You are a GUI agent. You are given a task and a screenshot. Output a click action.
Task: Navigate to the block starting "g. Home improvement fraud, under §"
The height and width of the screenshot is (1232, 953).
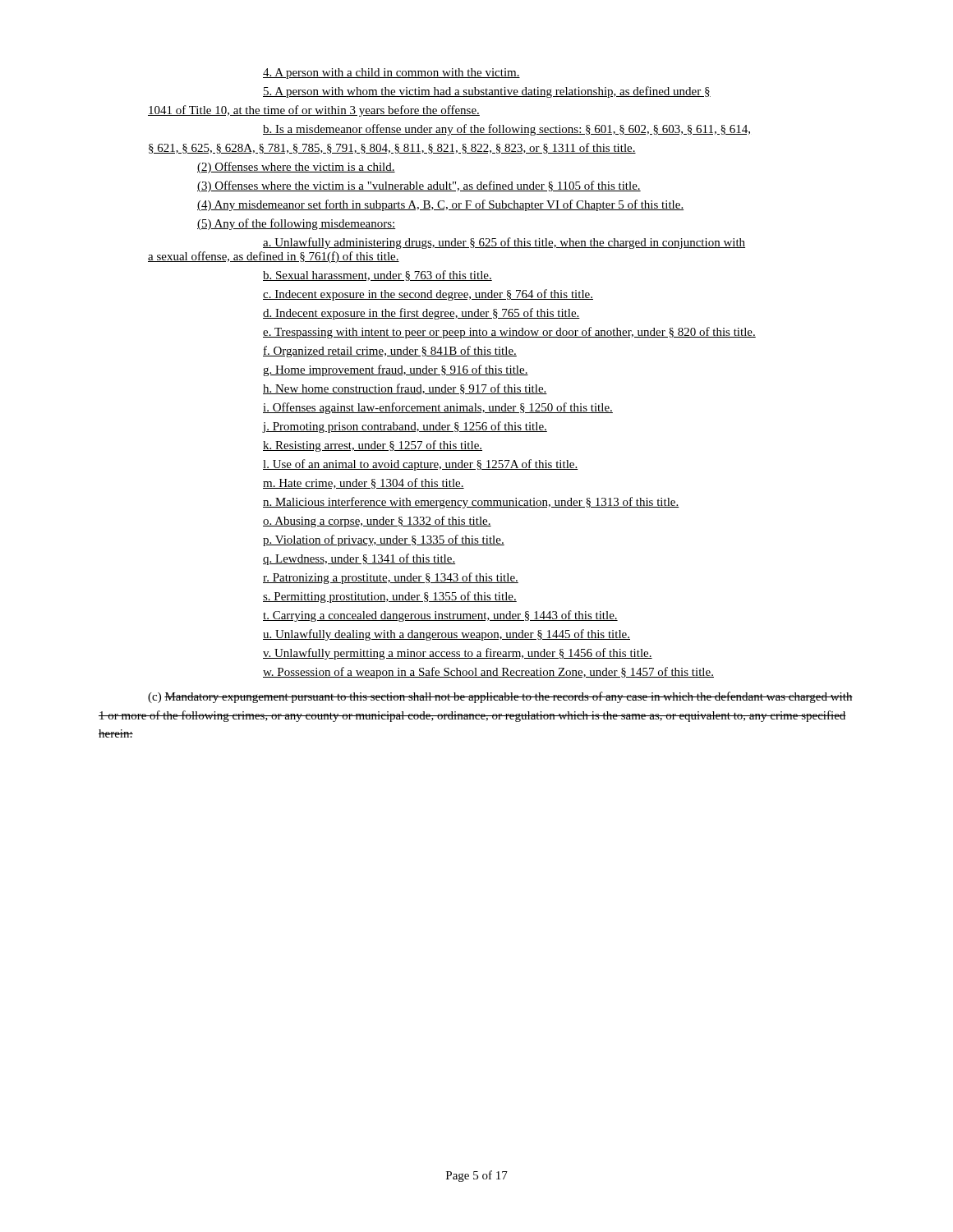point(395,370)
